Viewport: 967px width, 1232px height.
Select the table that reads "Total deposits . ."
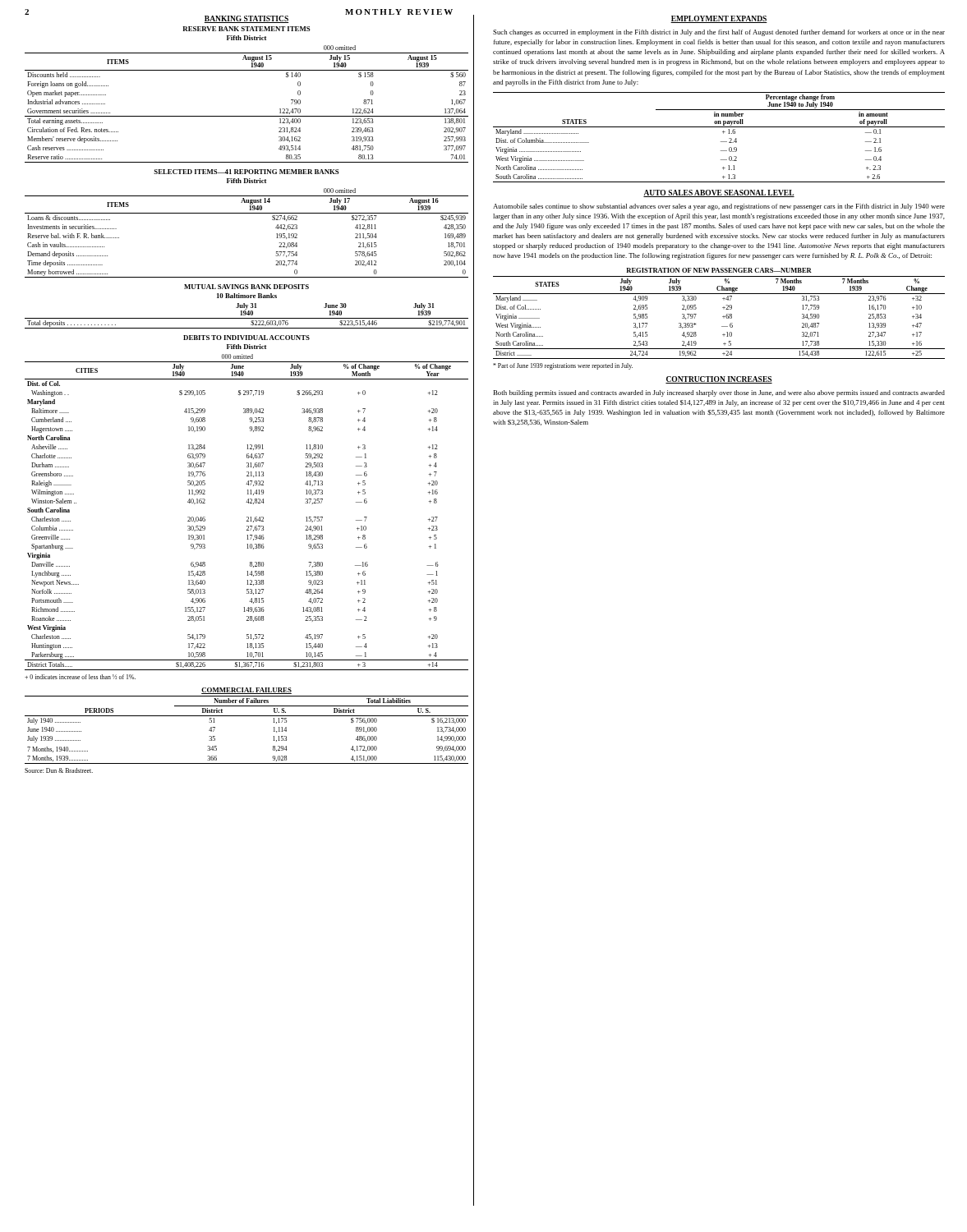tap(246, 315)
